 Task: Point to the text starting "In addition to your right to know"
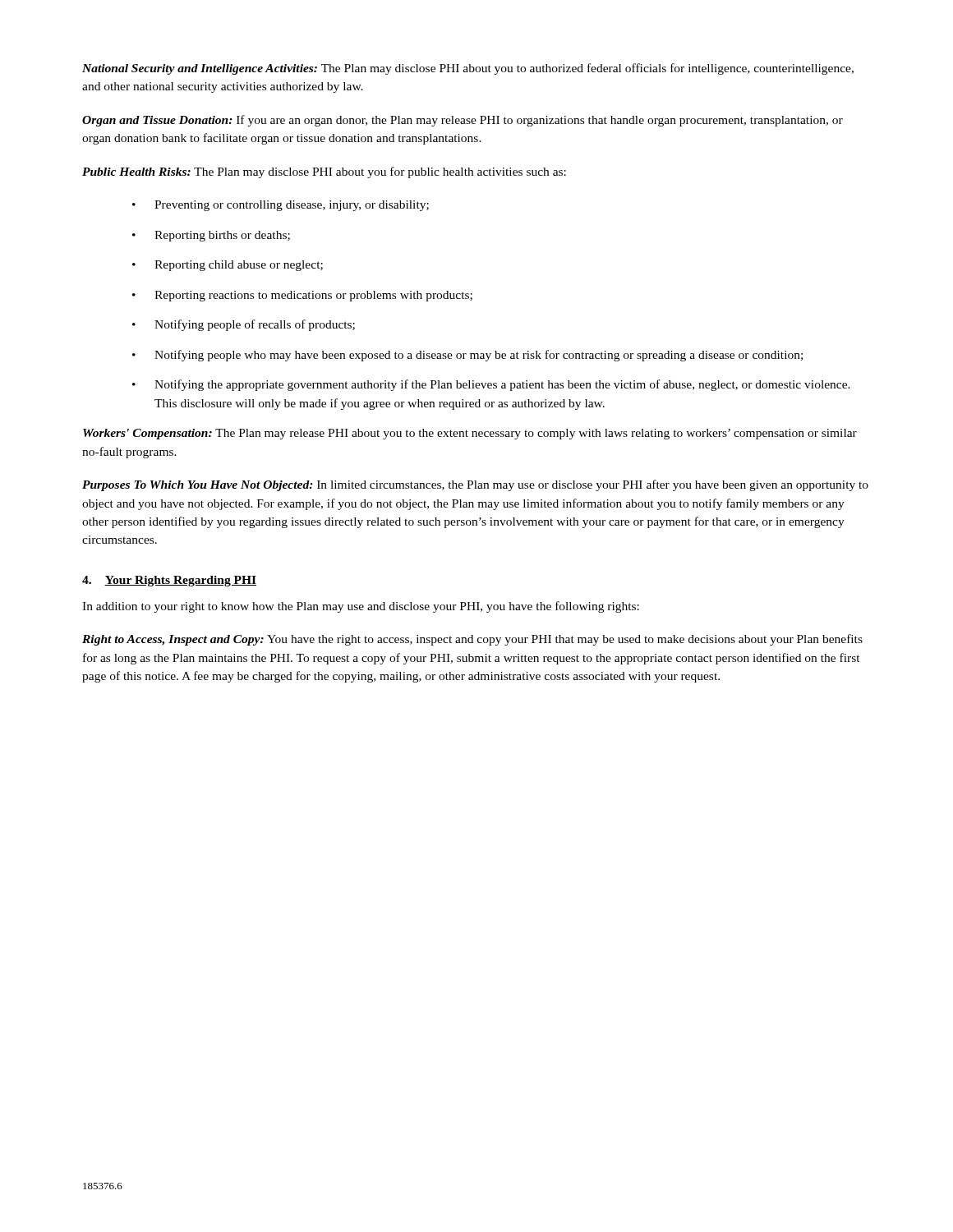(x=361, y=606)
